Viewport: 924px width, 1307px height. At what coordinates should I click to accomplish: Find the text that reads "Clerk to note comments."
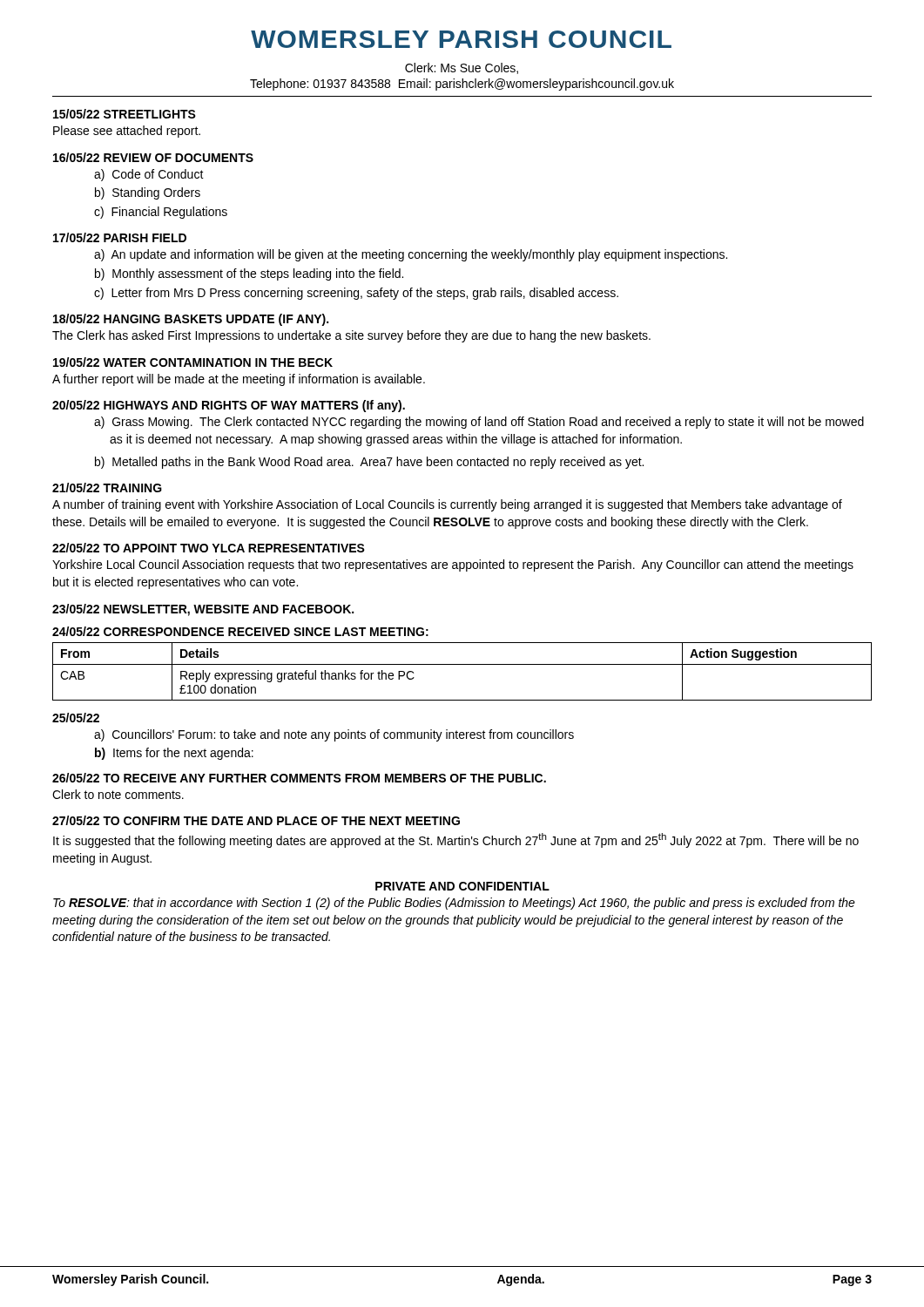tap(118, 794)
